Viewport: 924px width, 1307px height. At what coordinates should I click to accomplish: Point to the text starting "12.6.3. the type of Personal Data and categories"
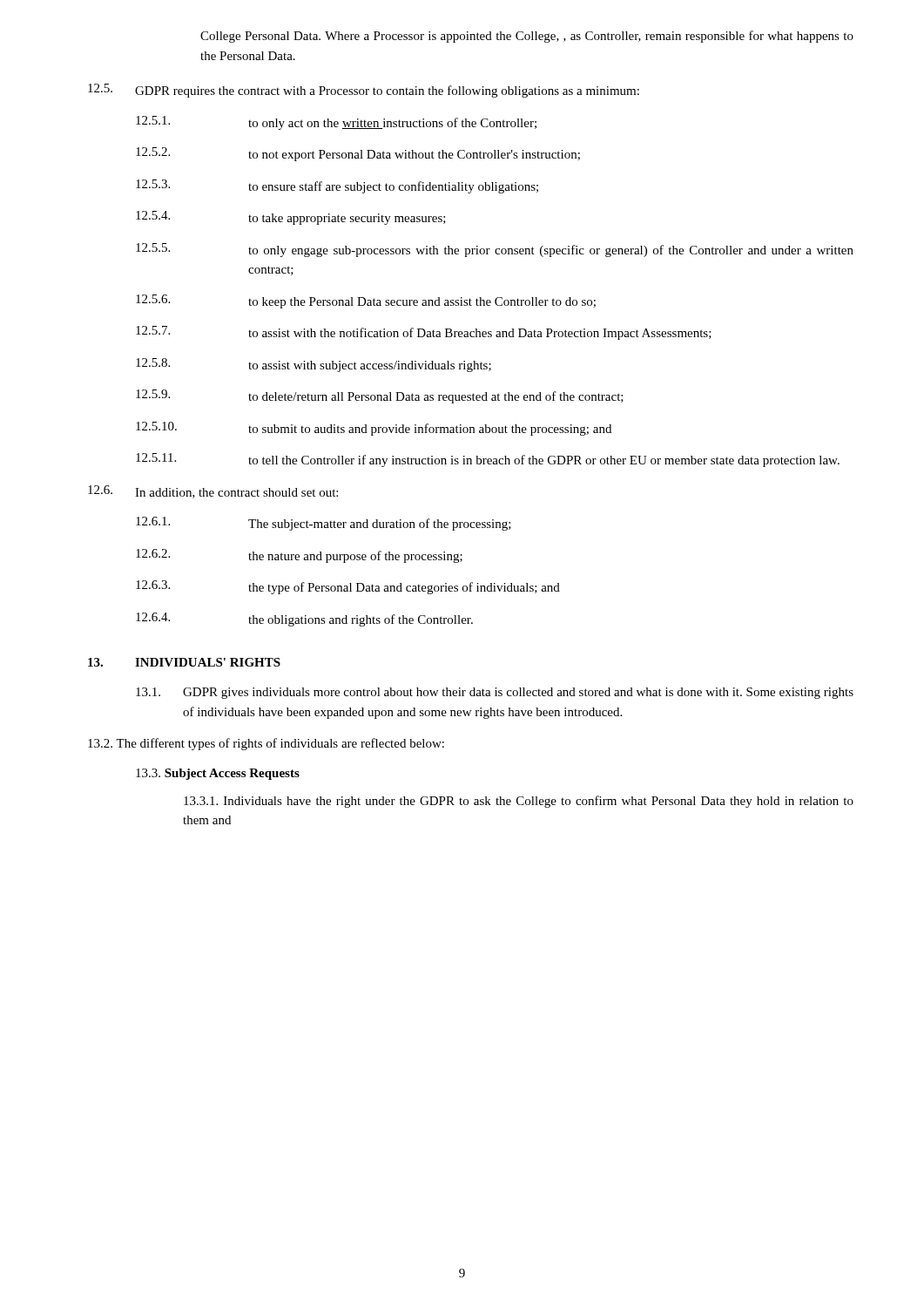(494, 587)
